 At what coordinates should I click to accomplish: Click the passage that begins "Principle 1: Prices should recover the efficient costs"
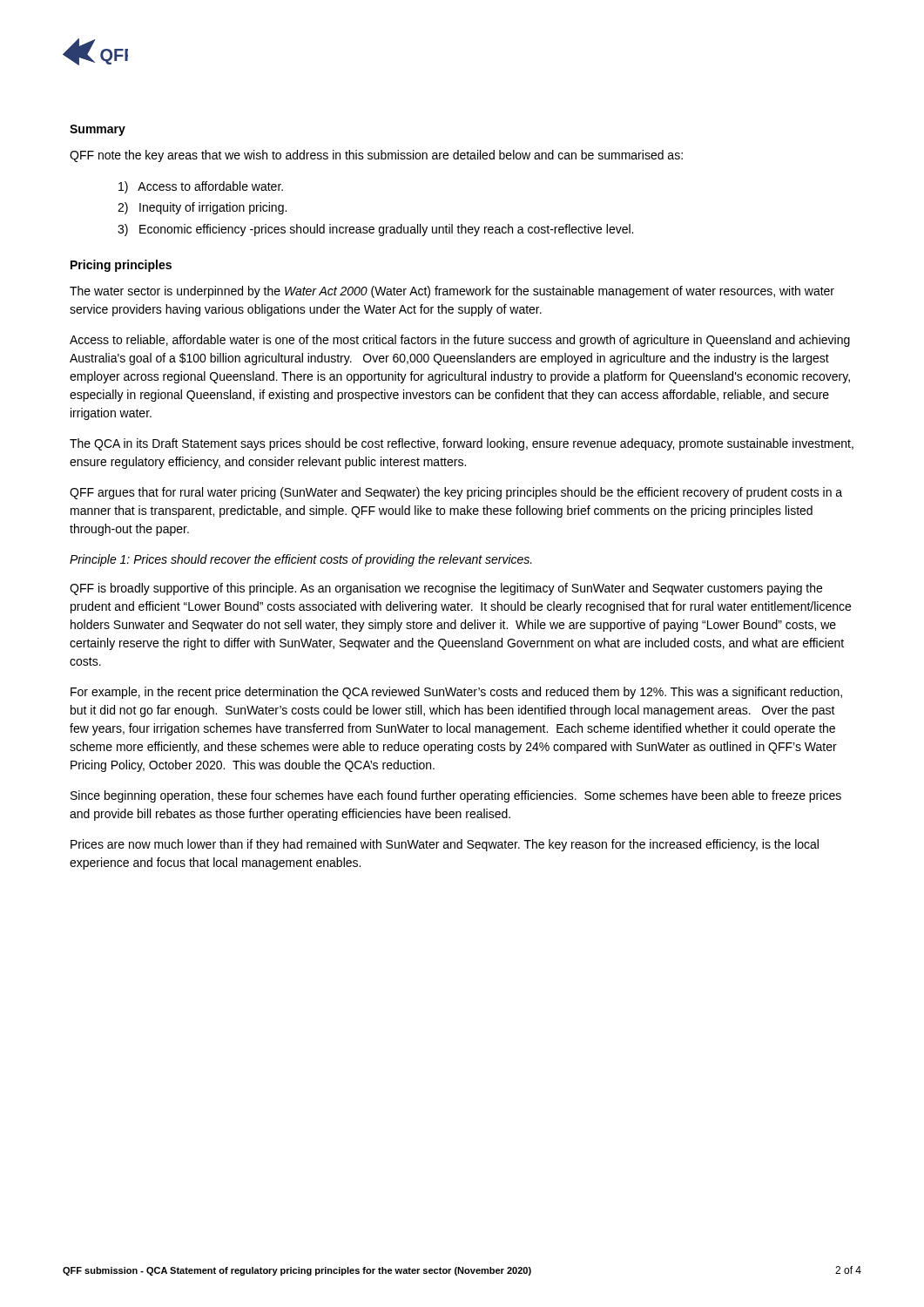click(301, 560)
